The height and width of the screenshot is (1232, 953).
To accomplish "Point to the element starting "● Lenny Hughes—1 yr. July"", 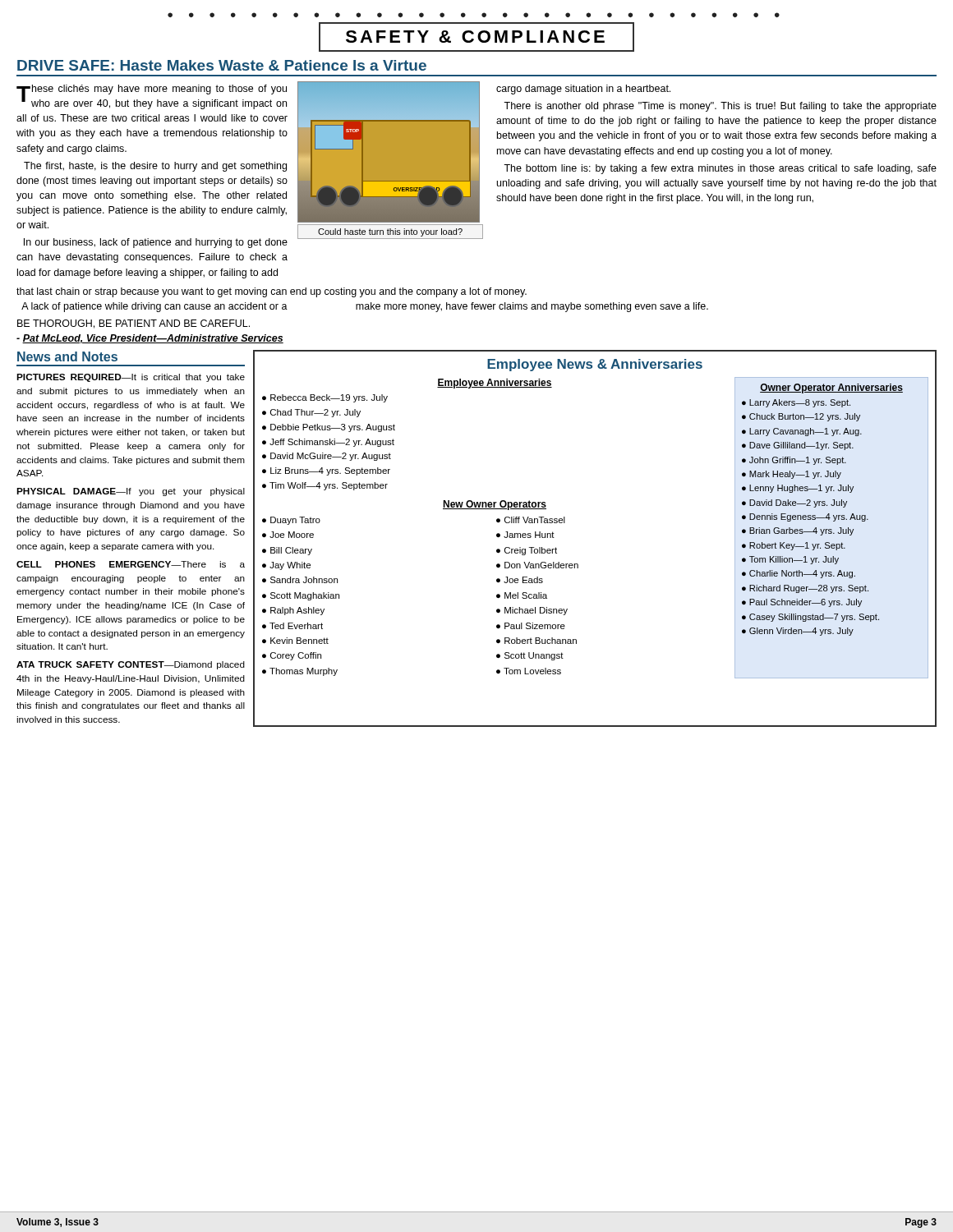I will click(797, 488).
